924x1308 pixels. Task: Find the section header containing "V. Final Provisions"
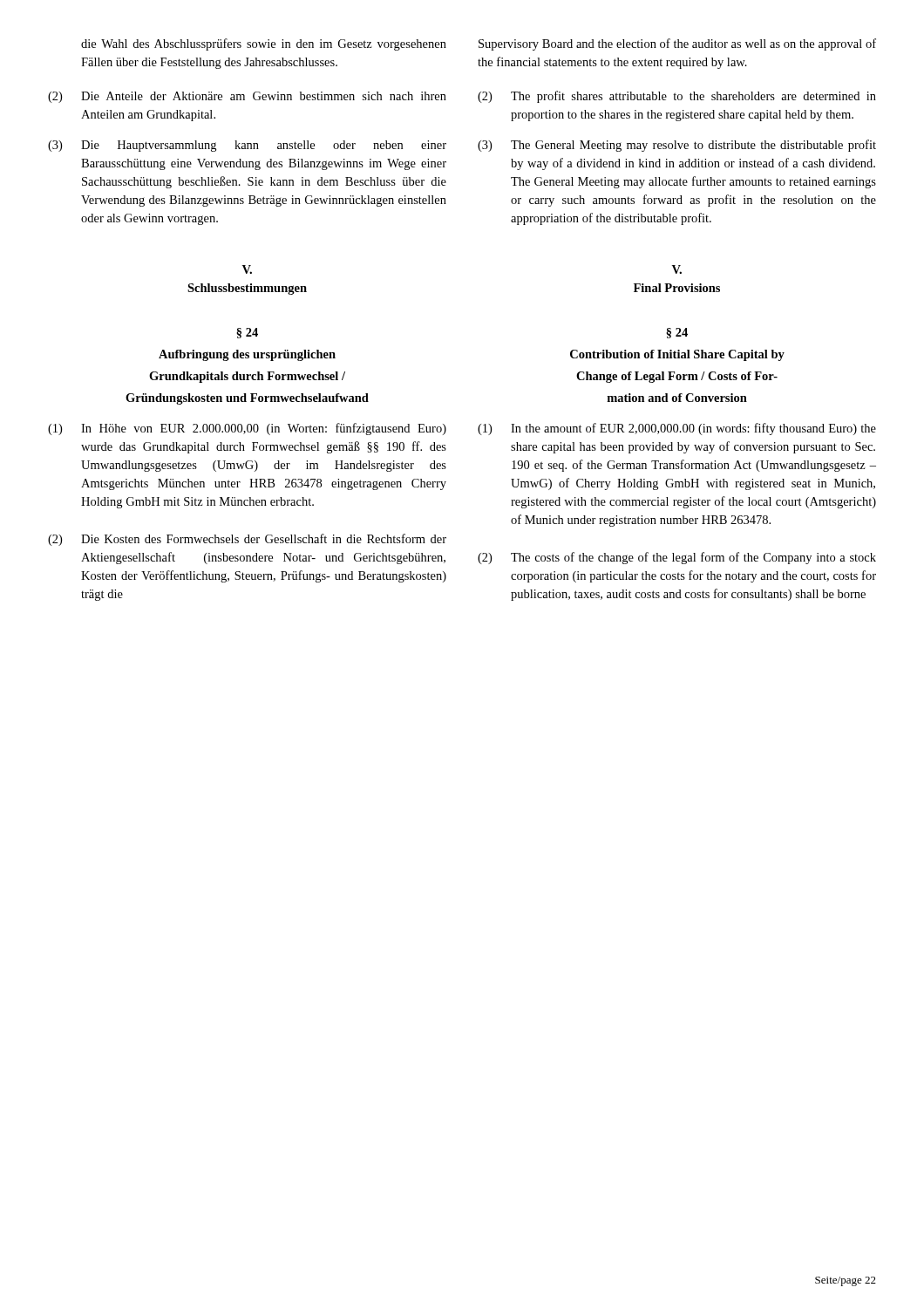[x=677, y=279]
